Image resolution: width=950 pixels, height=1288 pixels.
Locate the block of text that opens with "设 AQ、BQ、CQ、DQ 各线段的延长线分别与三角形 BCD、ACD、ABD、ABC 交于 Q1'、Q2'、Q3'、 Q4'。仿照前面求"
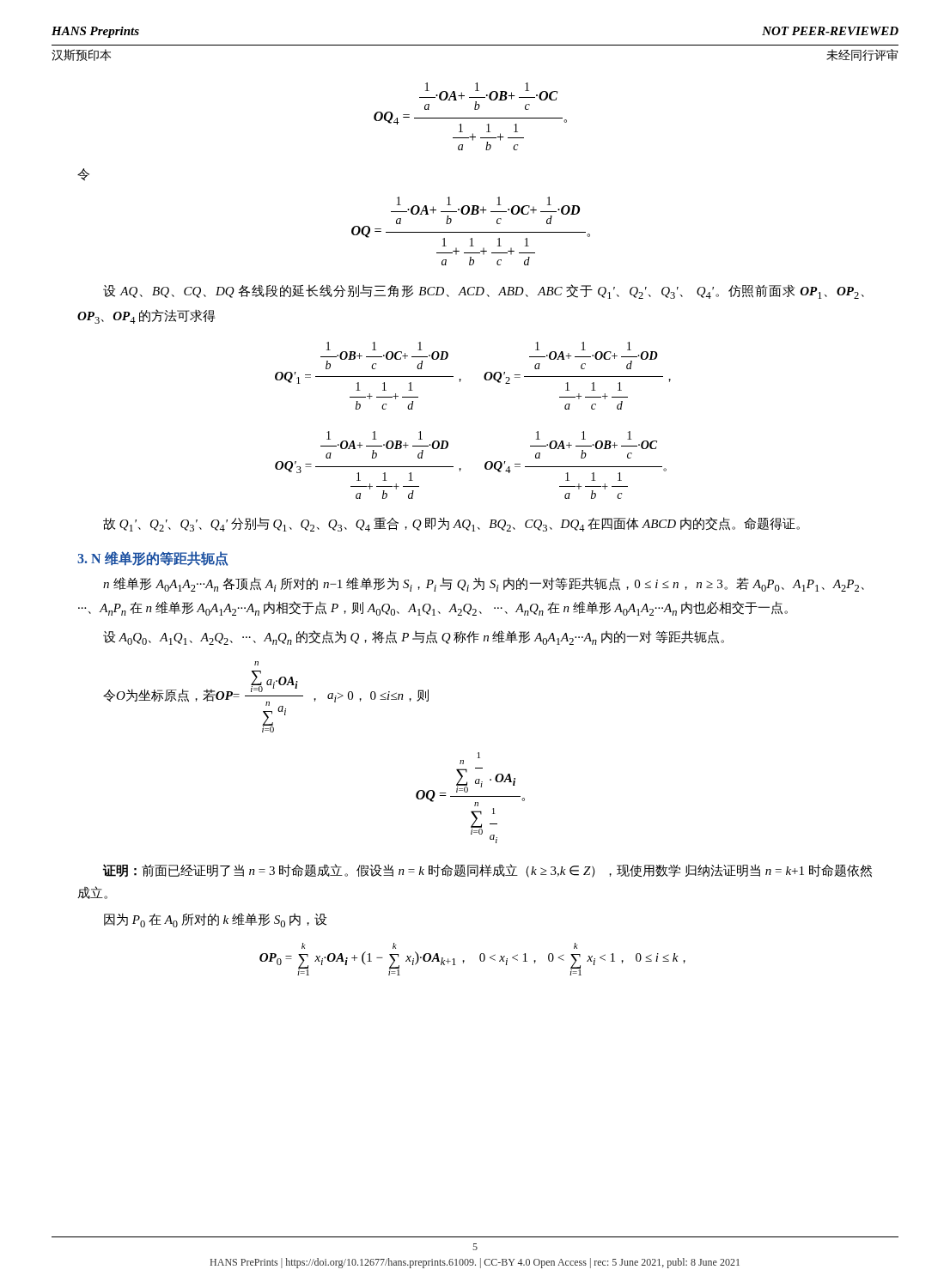(x=475, y=305)
